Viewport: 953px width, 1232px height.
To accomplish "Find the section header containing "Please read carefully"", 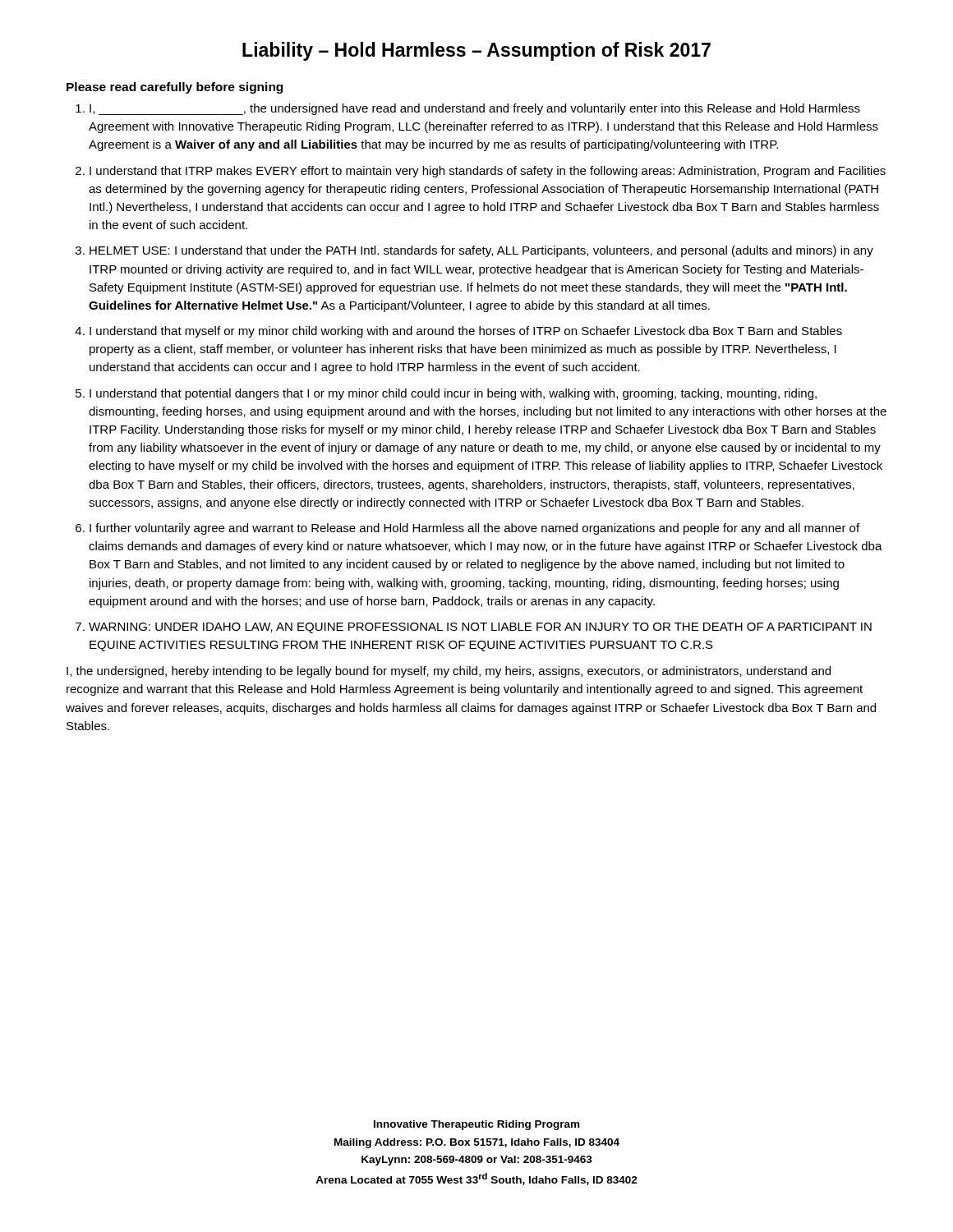I will [x=175, y=87].
